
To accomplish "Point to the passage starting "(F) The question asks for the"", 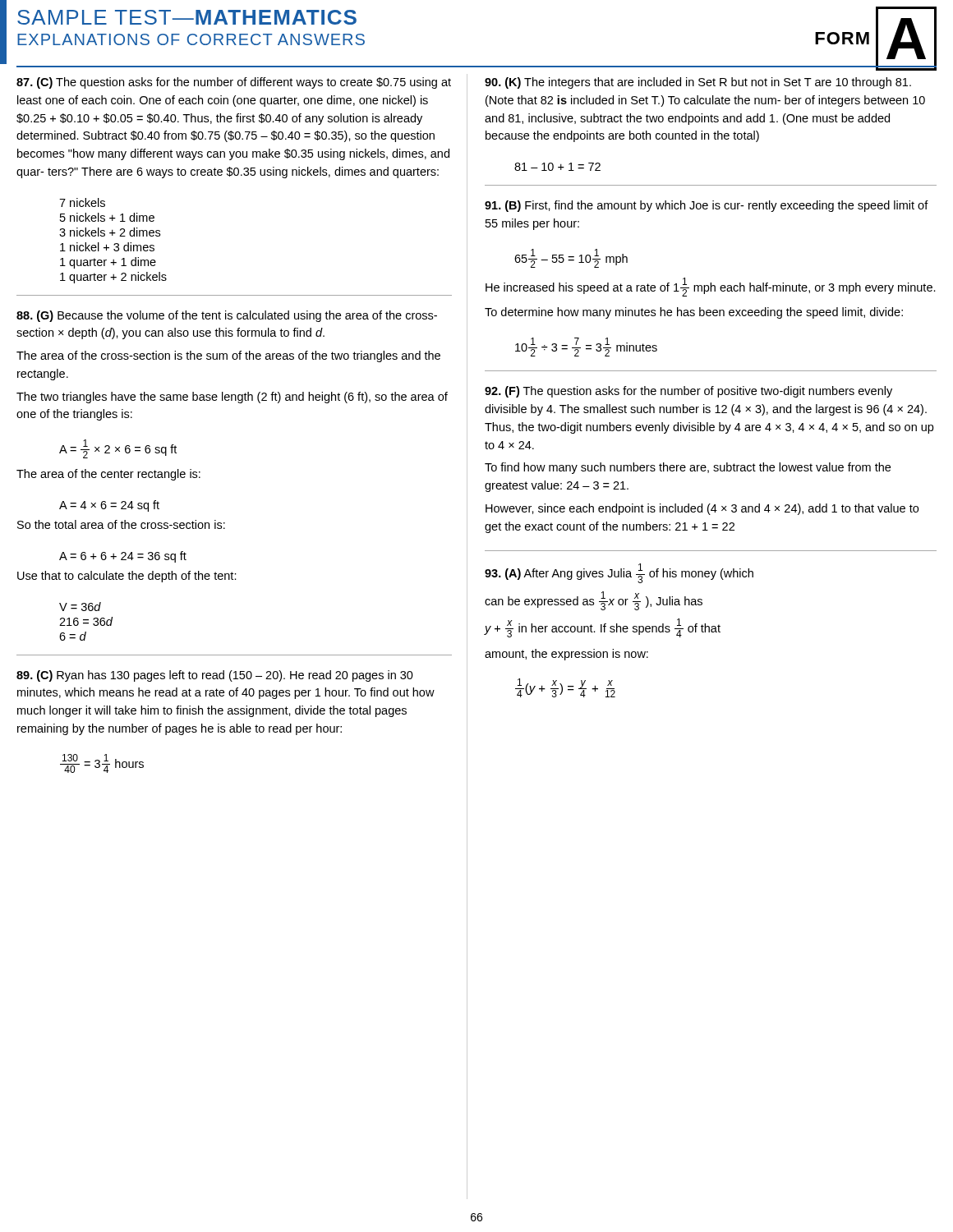I will point(711,459).
